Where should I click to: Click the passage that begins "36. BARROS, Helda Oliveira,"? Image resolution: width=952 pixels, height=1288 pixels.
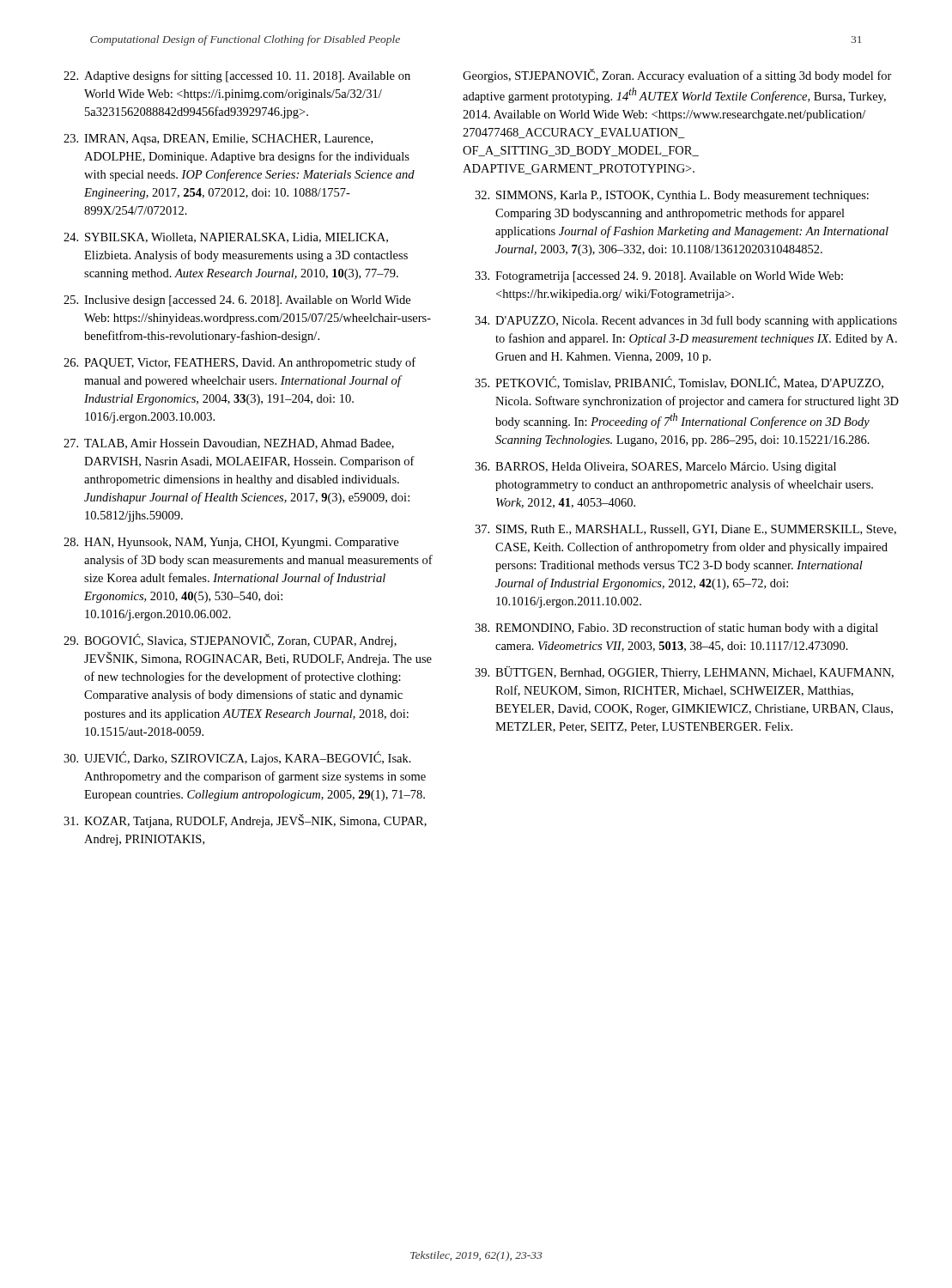pyautogui.click(x=682, y=485)
